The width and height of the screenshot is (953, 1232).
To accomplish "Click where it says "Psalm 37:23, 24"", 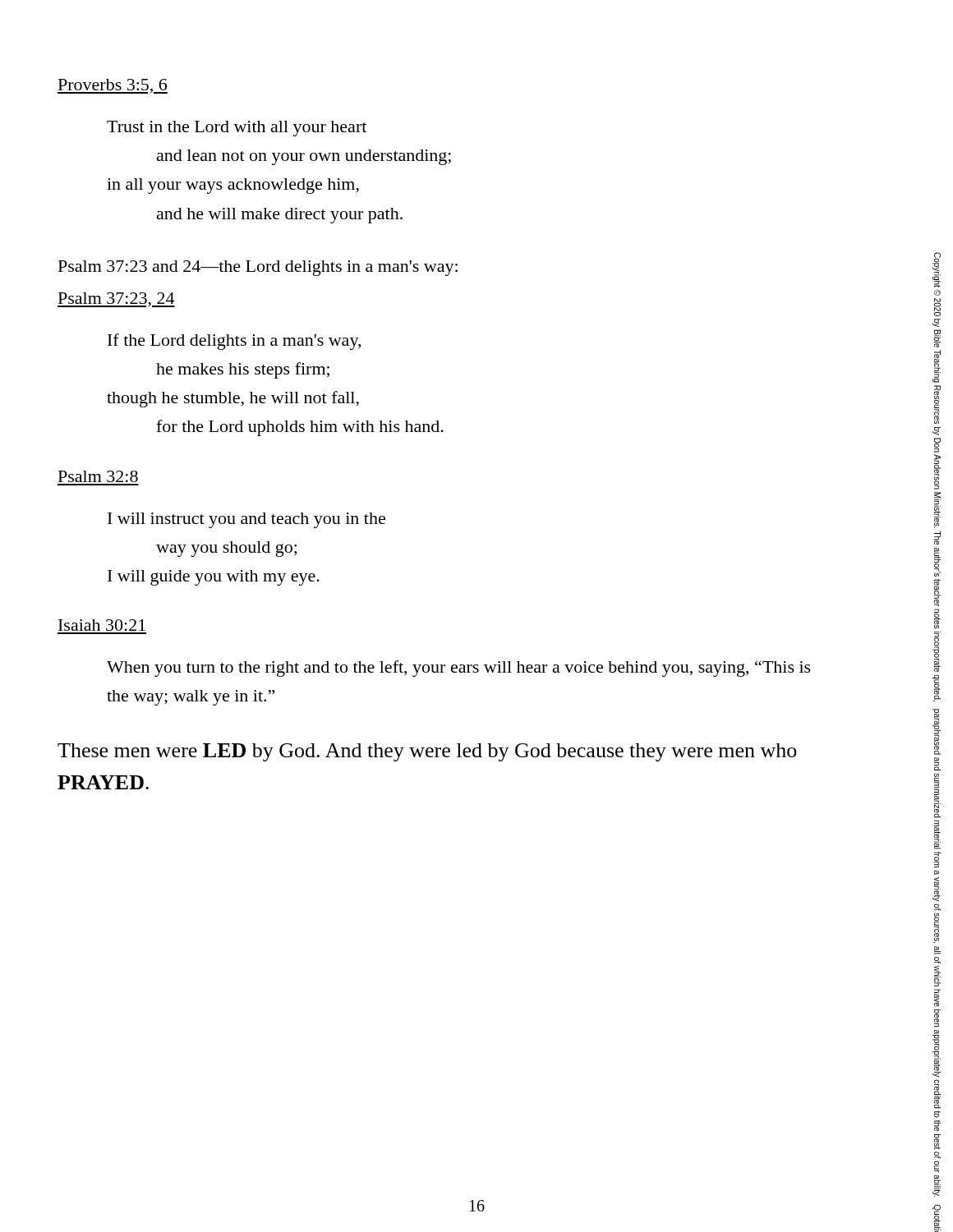I will (116, 298).
